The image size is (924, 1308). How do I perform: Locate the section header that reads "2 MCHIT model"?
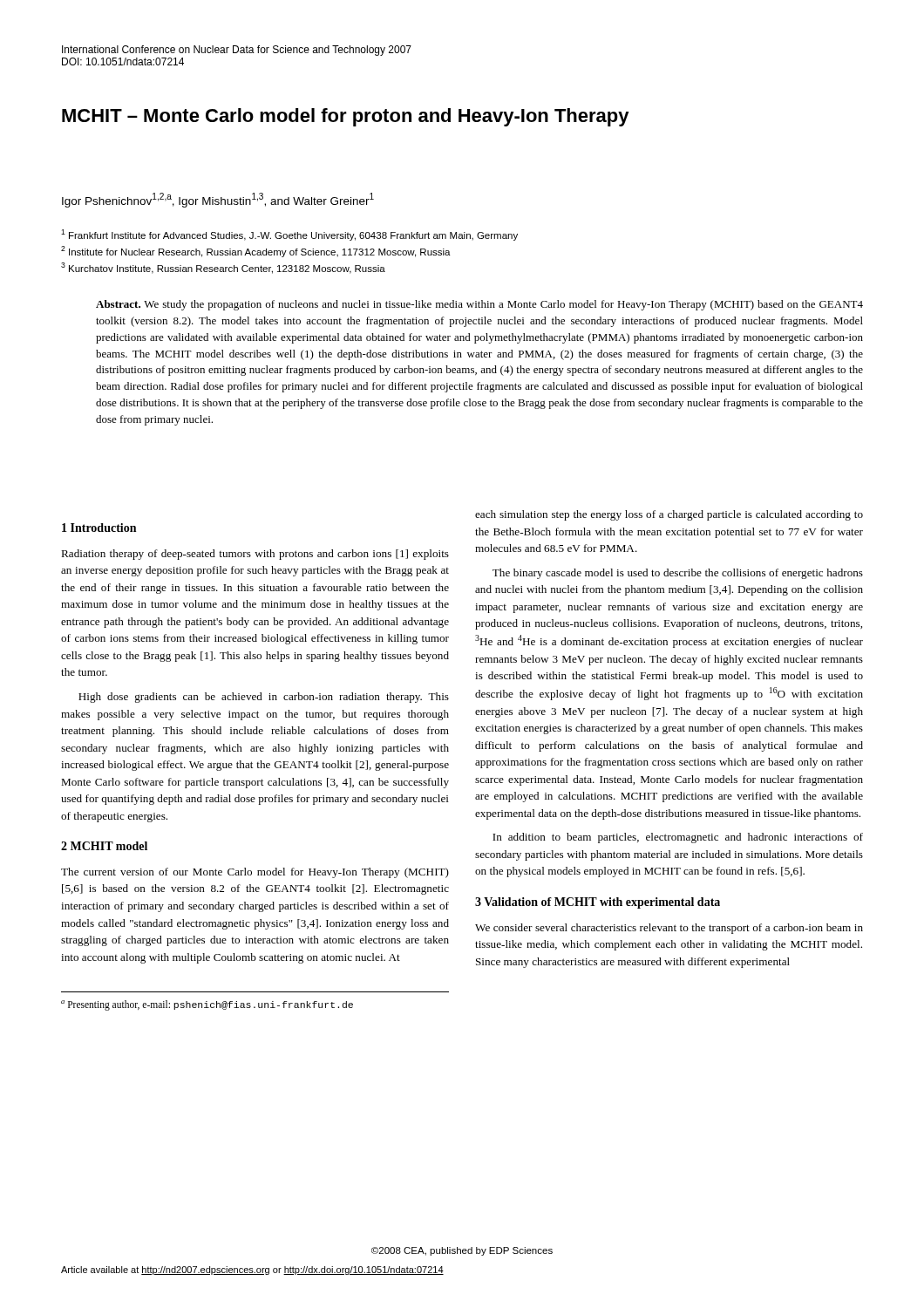coord(104,846)
